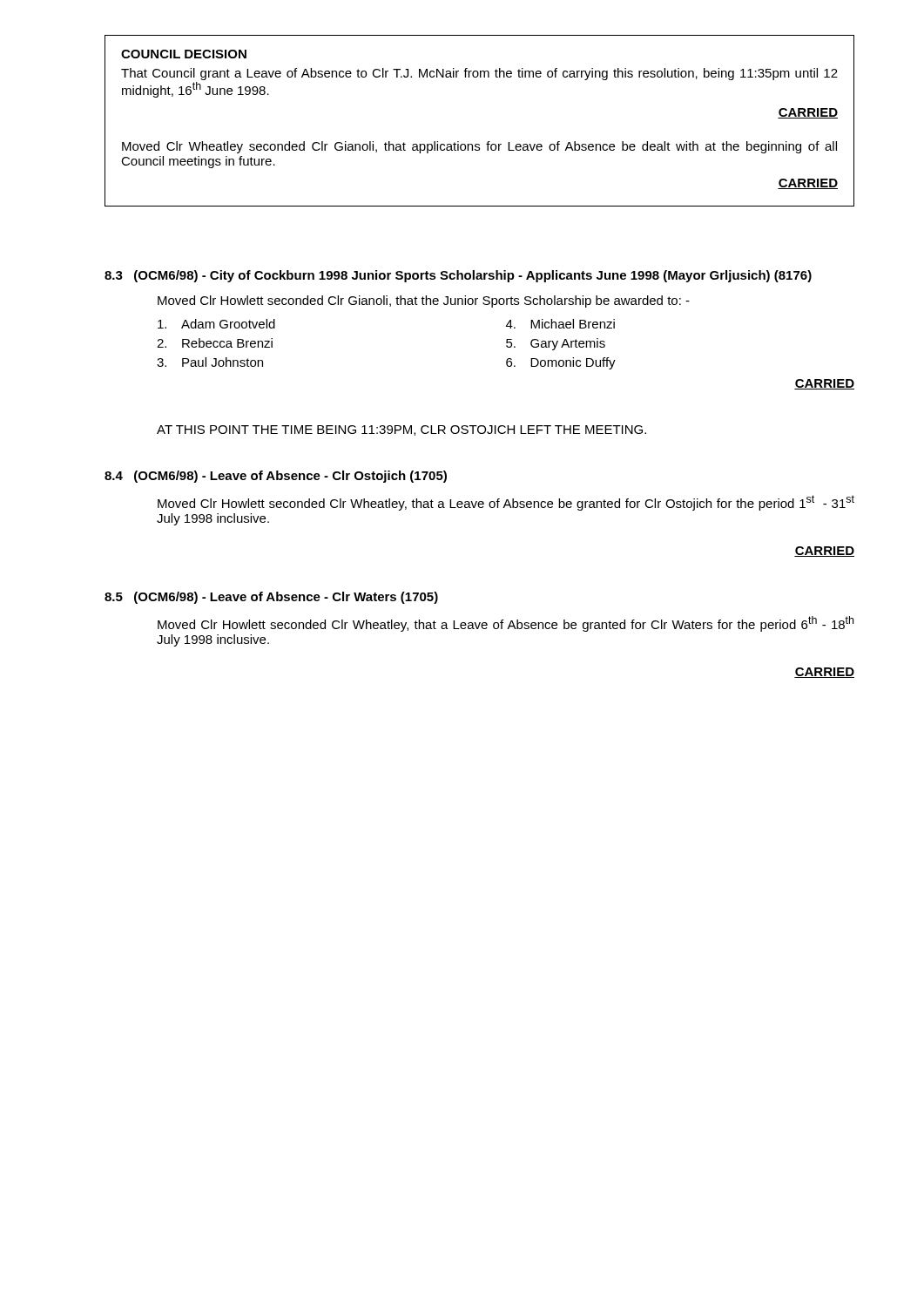Click on the text block containing "AT THIS POINT THE TIME BEING"
This screenshot has width=924, height=1307.
[402, 429]
